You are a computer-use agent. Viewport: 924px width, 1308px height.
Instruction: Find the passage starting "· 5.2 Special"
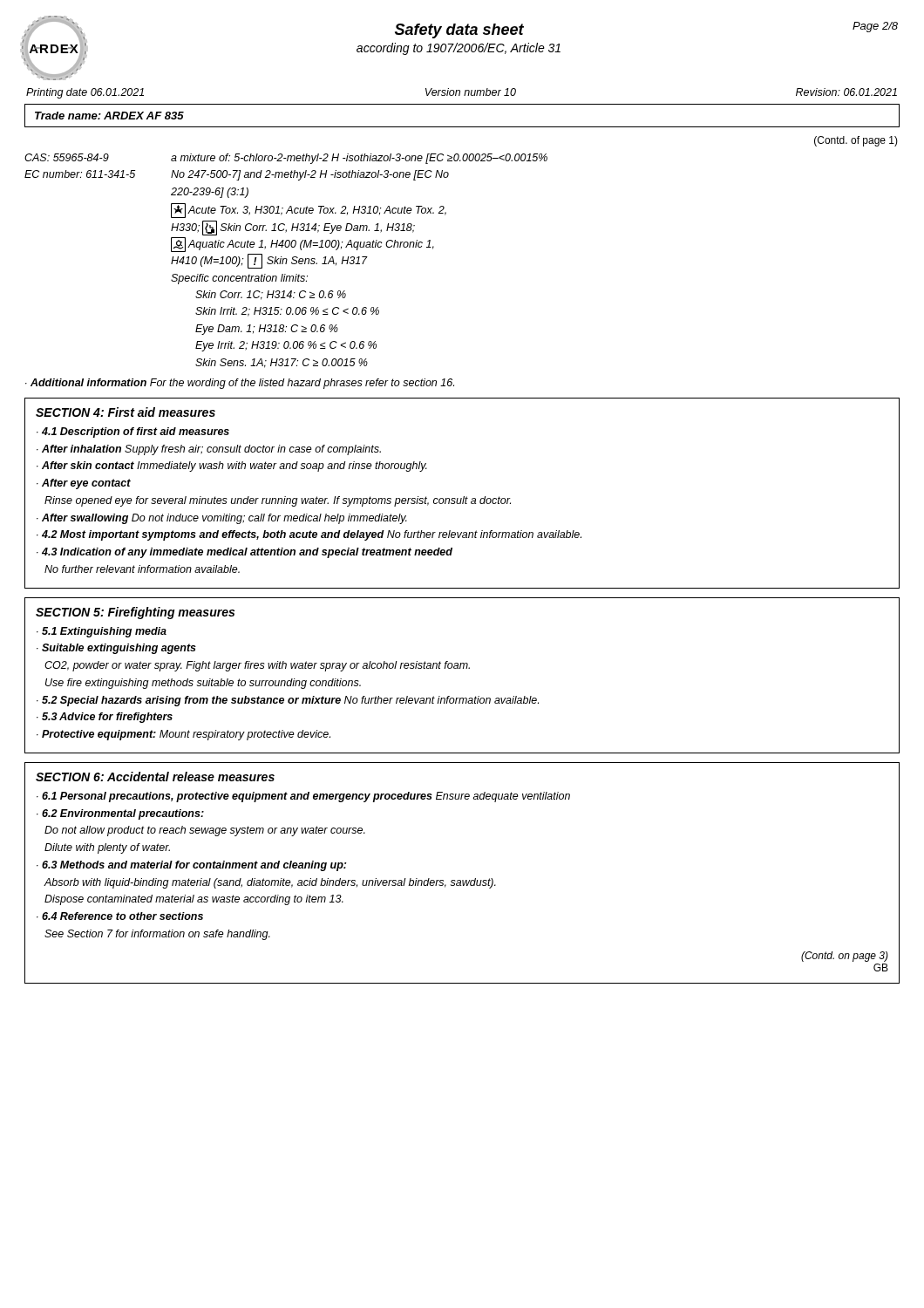click(x=288, y=700)
